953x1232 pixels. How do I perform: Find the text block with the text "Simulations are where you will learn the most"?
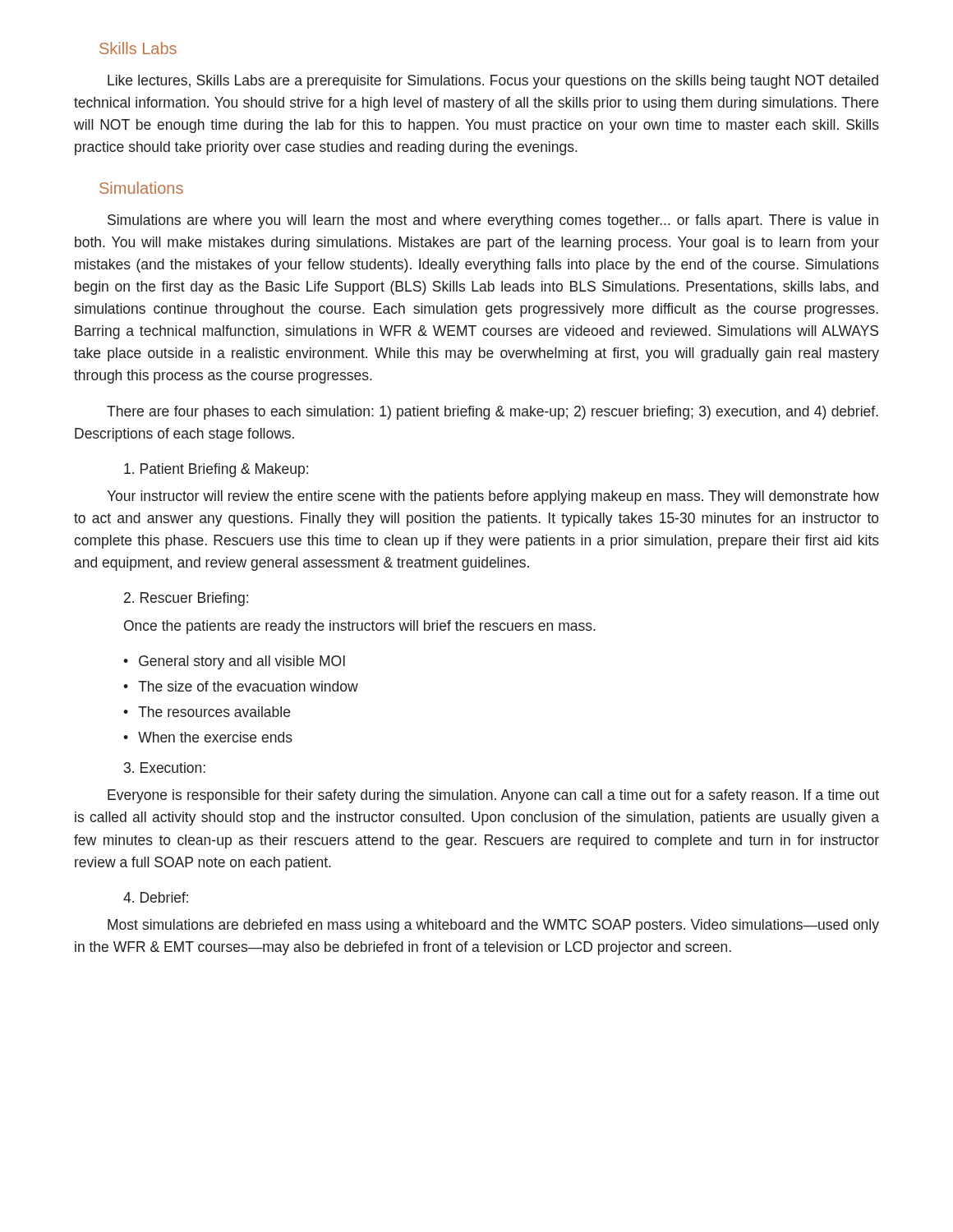[476, 298]
